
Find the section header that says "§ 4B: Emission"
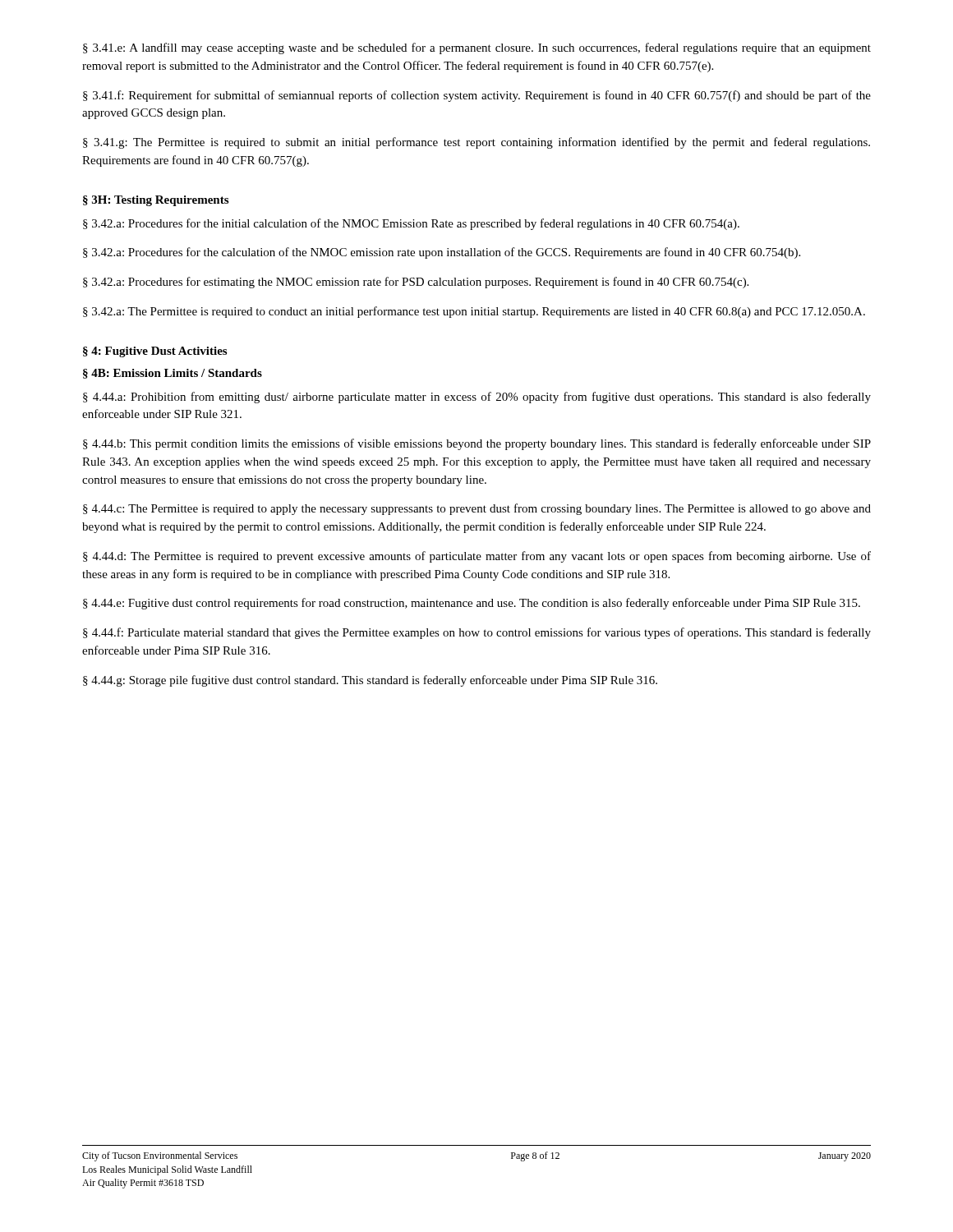click(x=172, y=372)
